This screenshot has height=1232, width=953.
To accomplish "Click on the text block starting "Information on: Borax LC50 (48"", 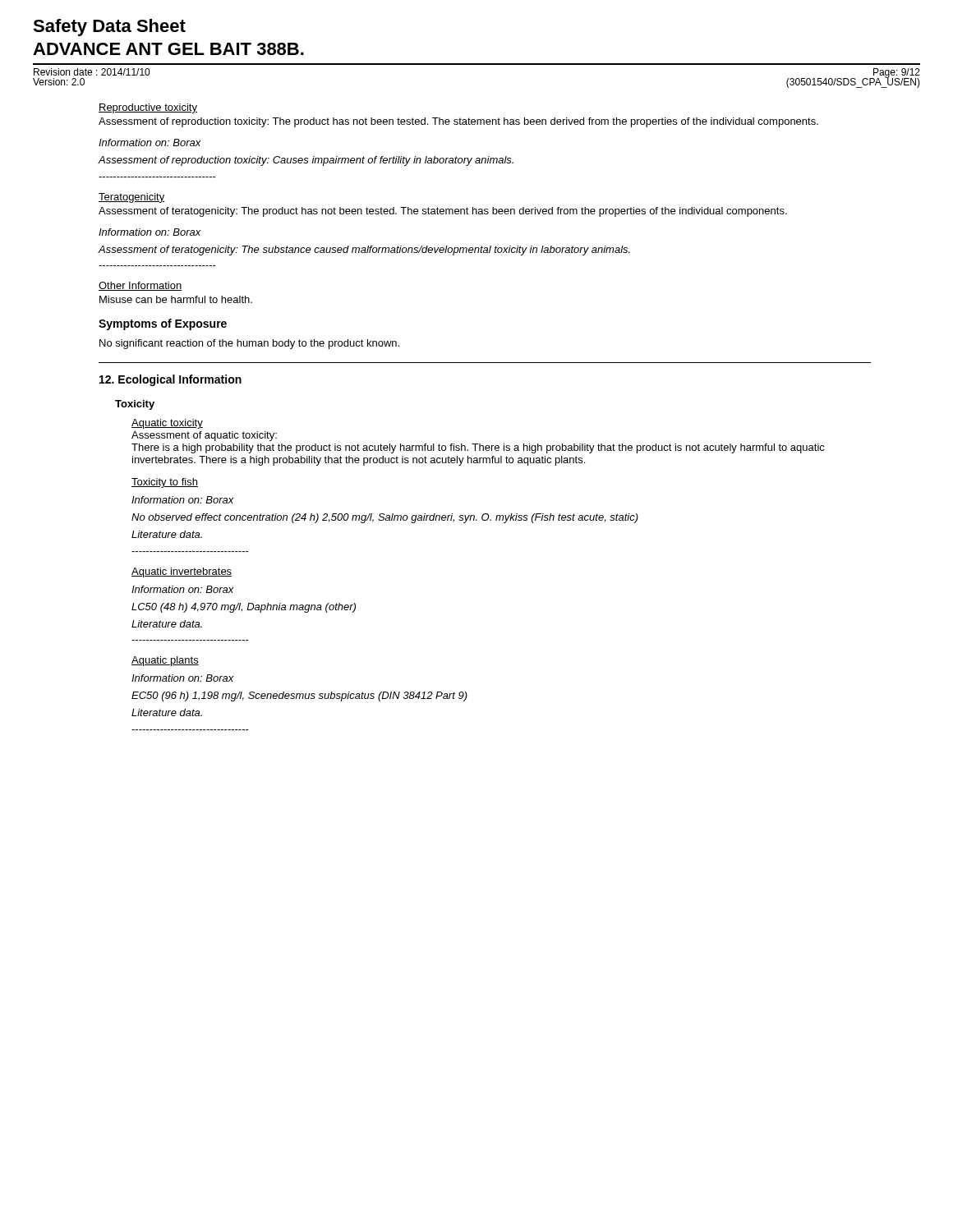I will click(183, 589).
